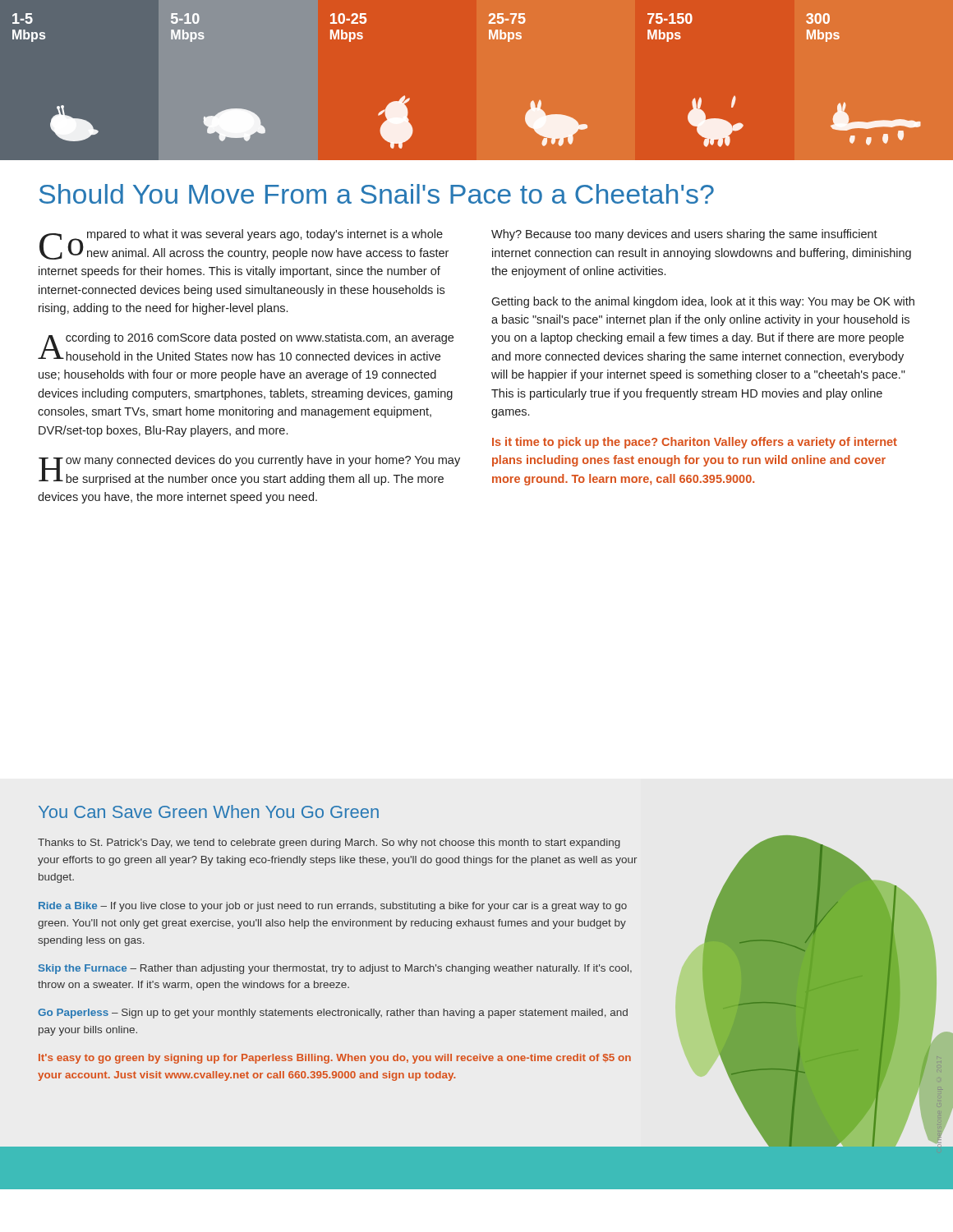Image resolution: width=953 pixels, height=1232 pixels.
Task: Click on the element starting "Getting back to the animal kingdom idea,"
Action: point(703,357)
